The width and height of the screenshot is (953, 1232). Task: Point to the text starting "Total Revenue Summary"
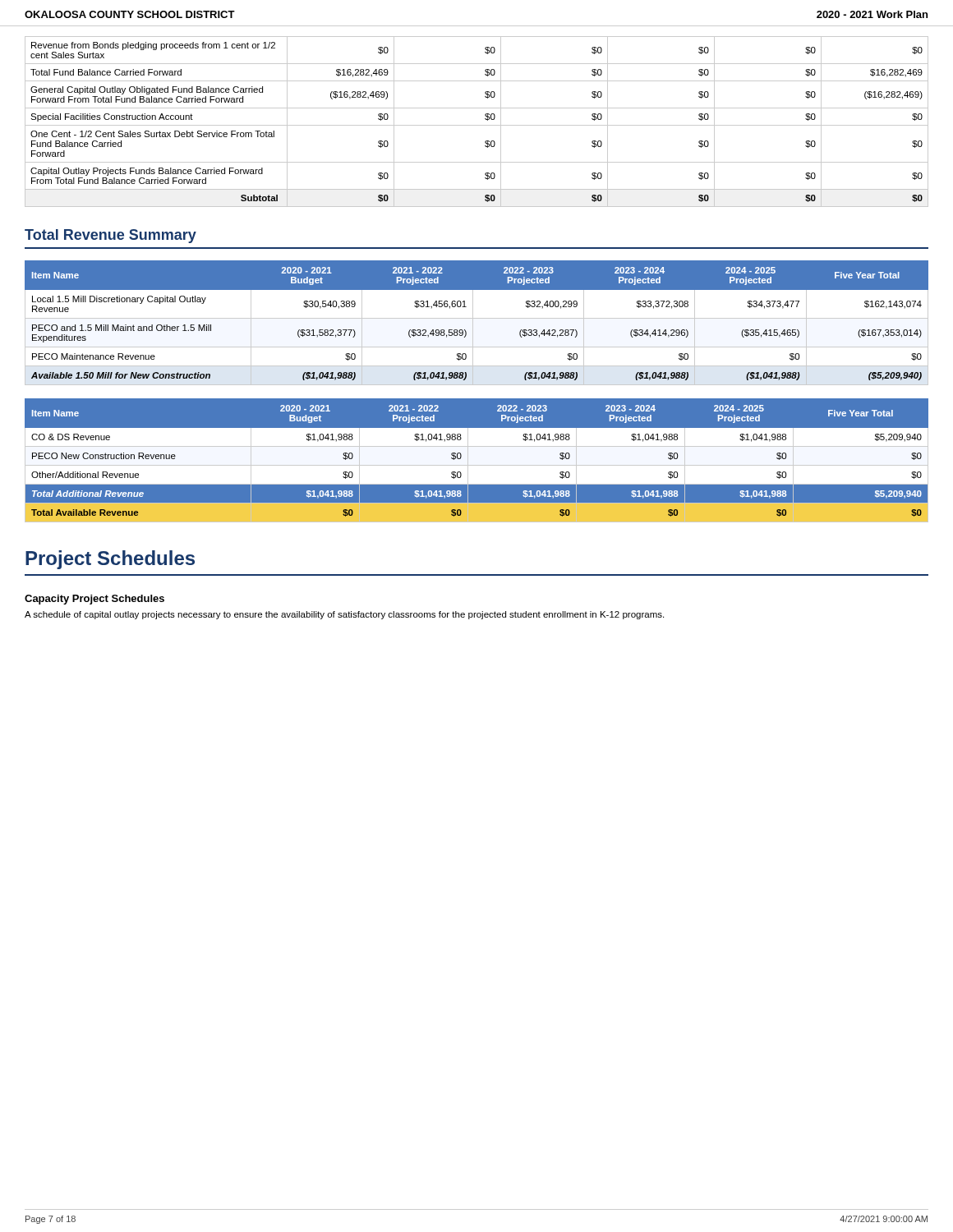pyautogui.click(x=110, y=235)
